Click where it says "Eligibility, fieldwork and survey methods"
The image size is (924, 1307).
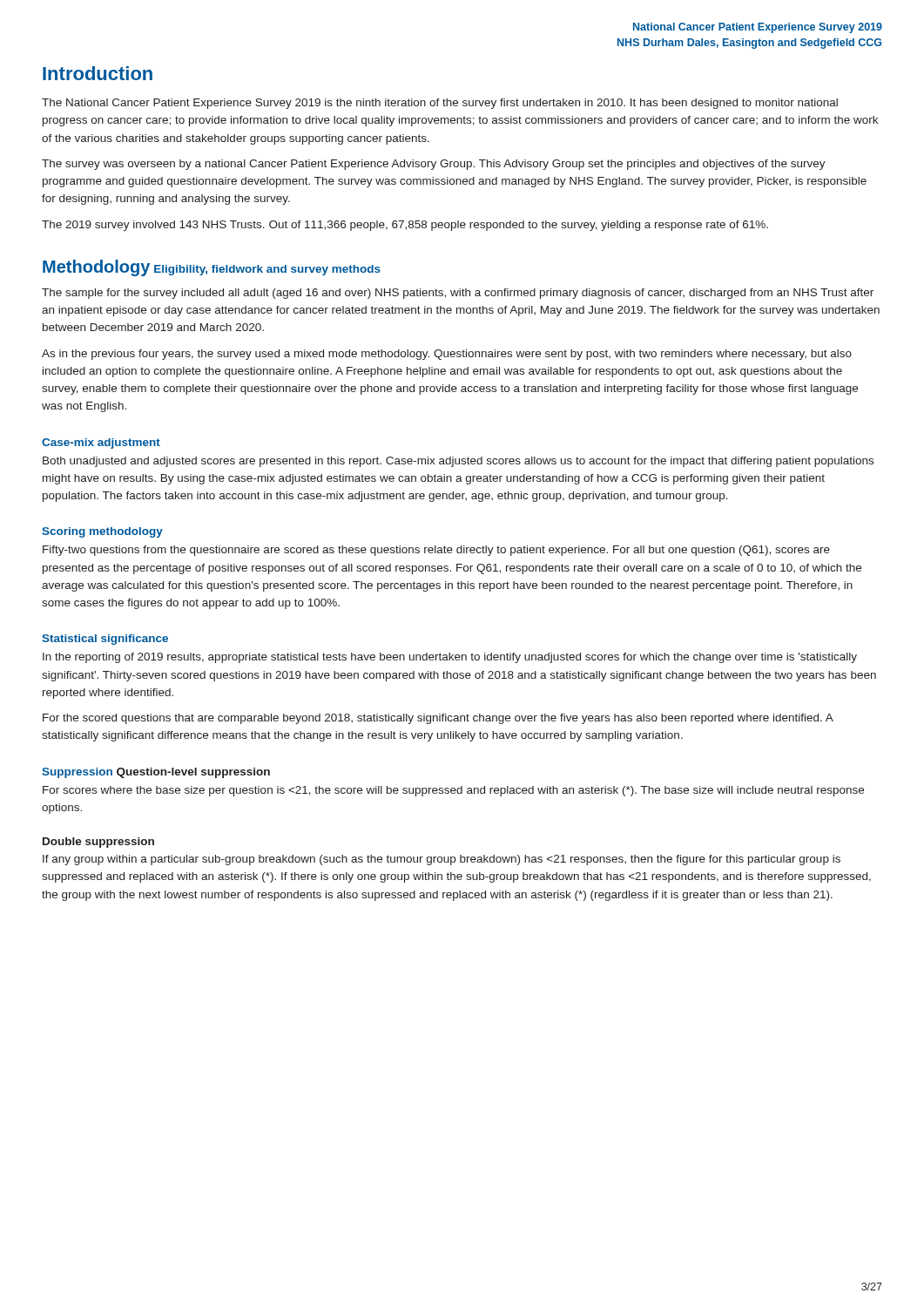(267, 269)
